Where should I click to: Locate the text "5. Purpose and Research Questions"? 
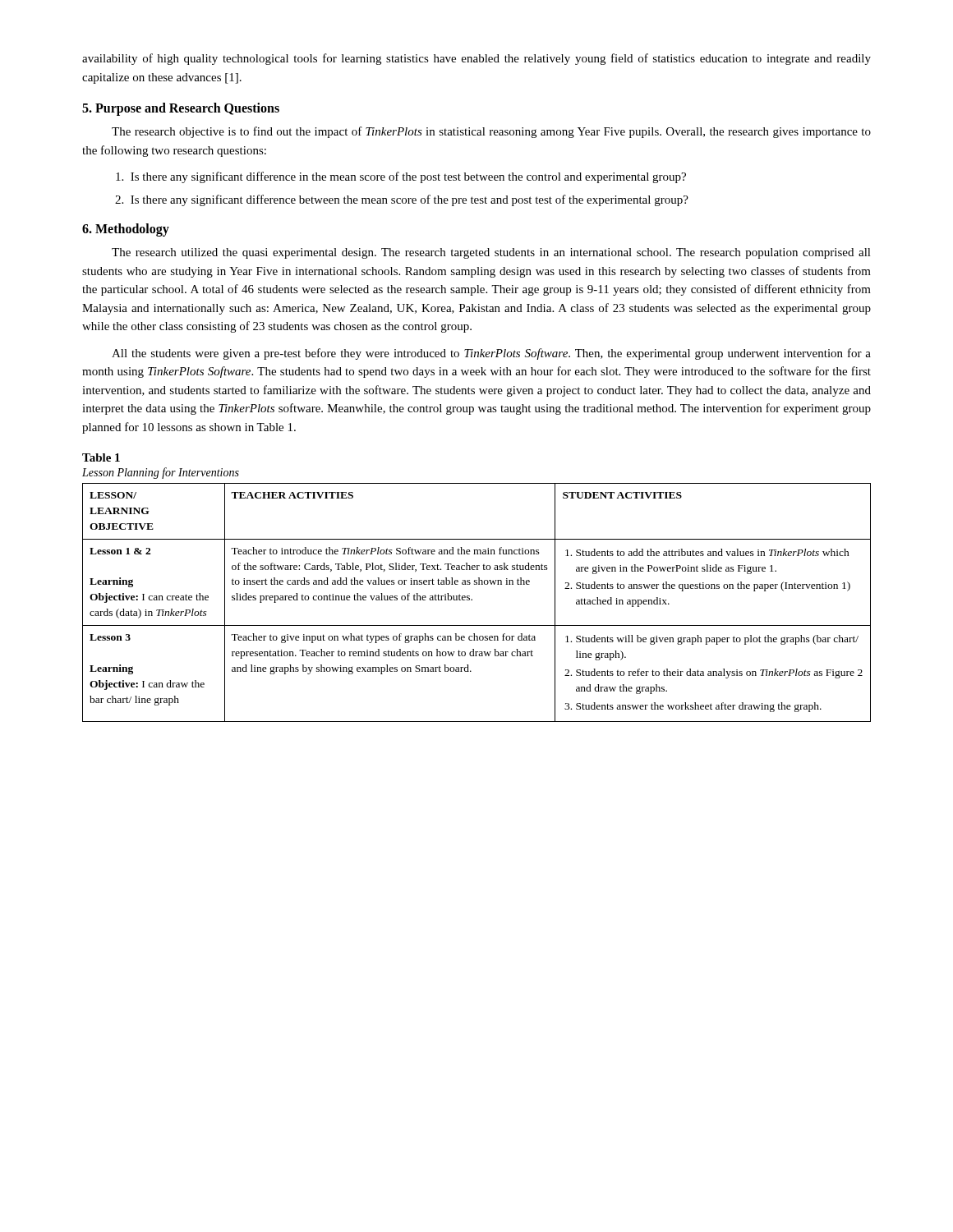point(181,108)
